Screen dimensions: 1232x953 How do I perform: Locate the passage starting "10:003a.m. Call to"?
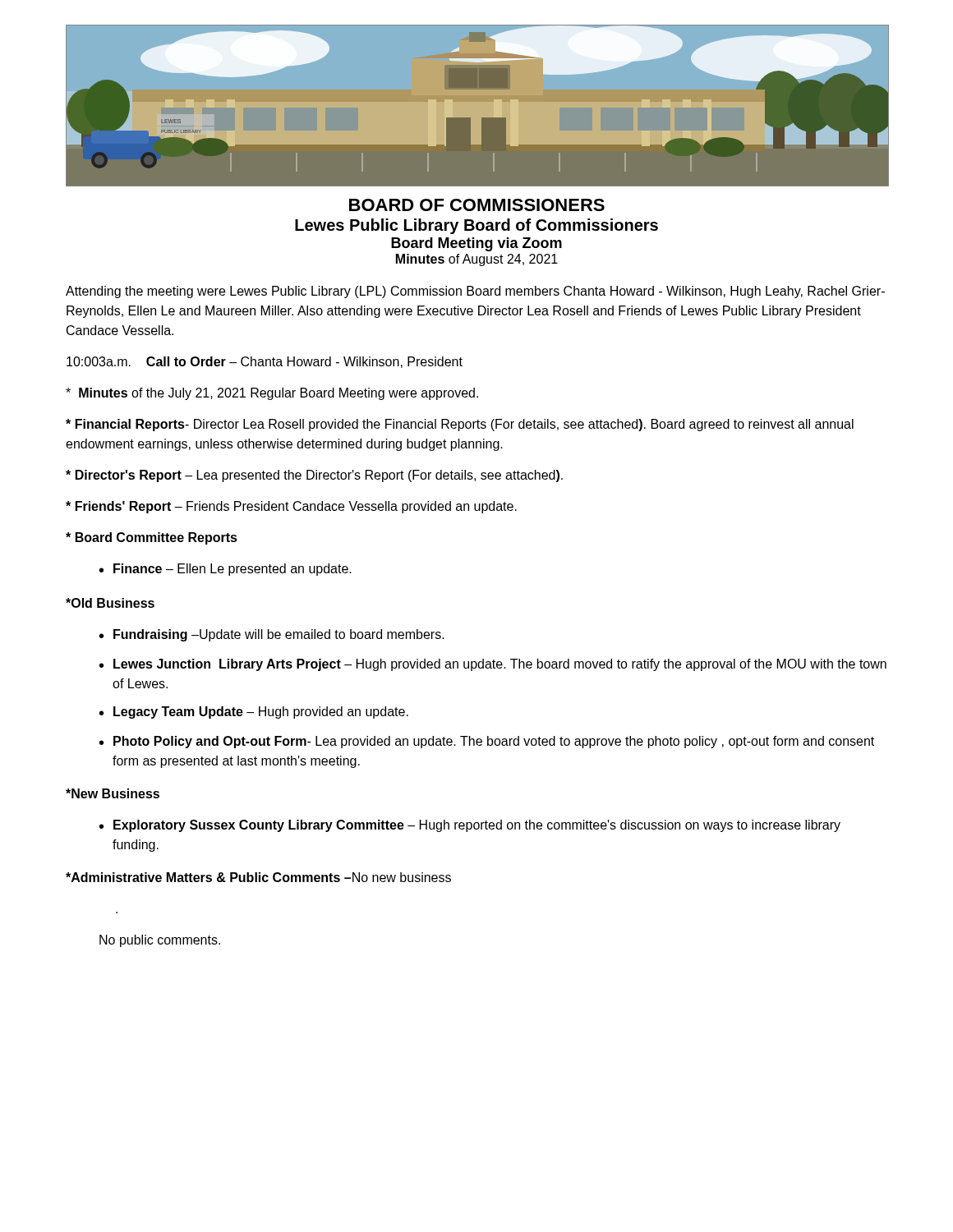[x=264, y=362]
